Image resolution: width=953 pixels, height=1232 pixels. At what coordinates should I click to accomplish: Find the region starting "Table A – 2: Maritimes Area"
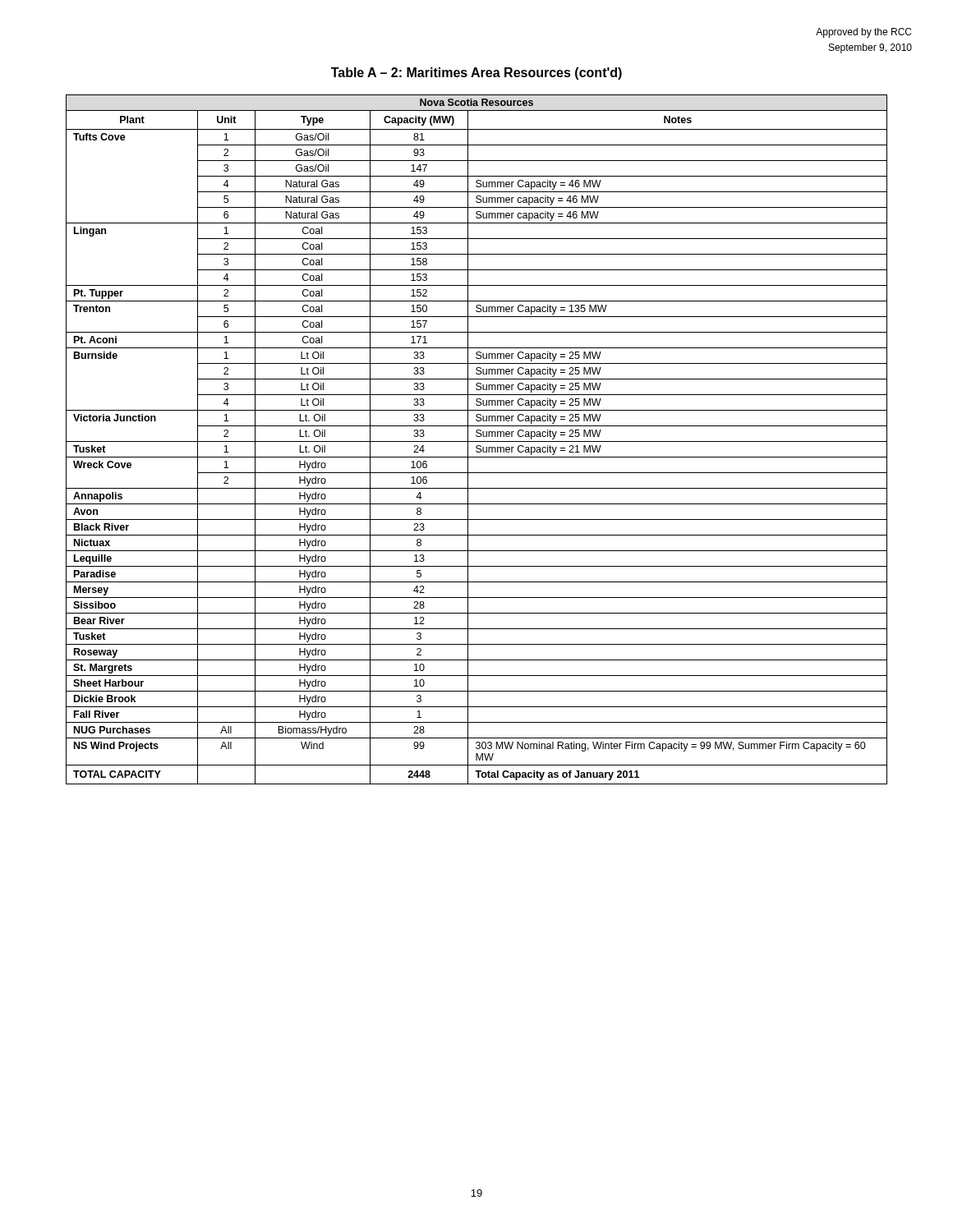click(x=476, y=73)
